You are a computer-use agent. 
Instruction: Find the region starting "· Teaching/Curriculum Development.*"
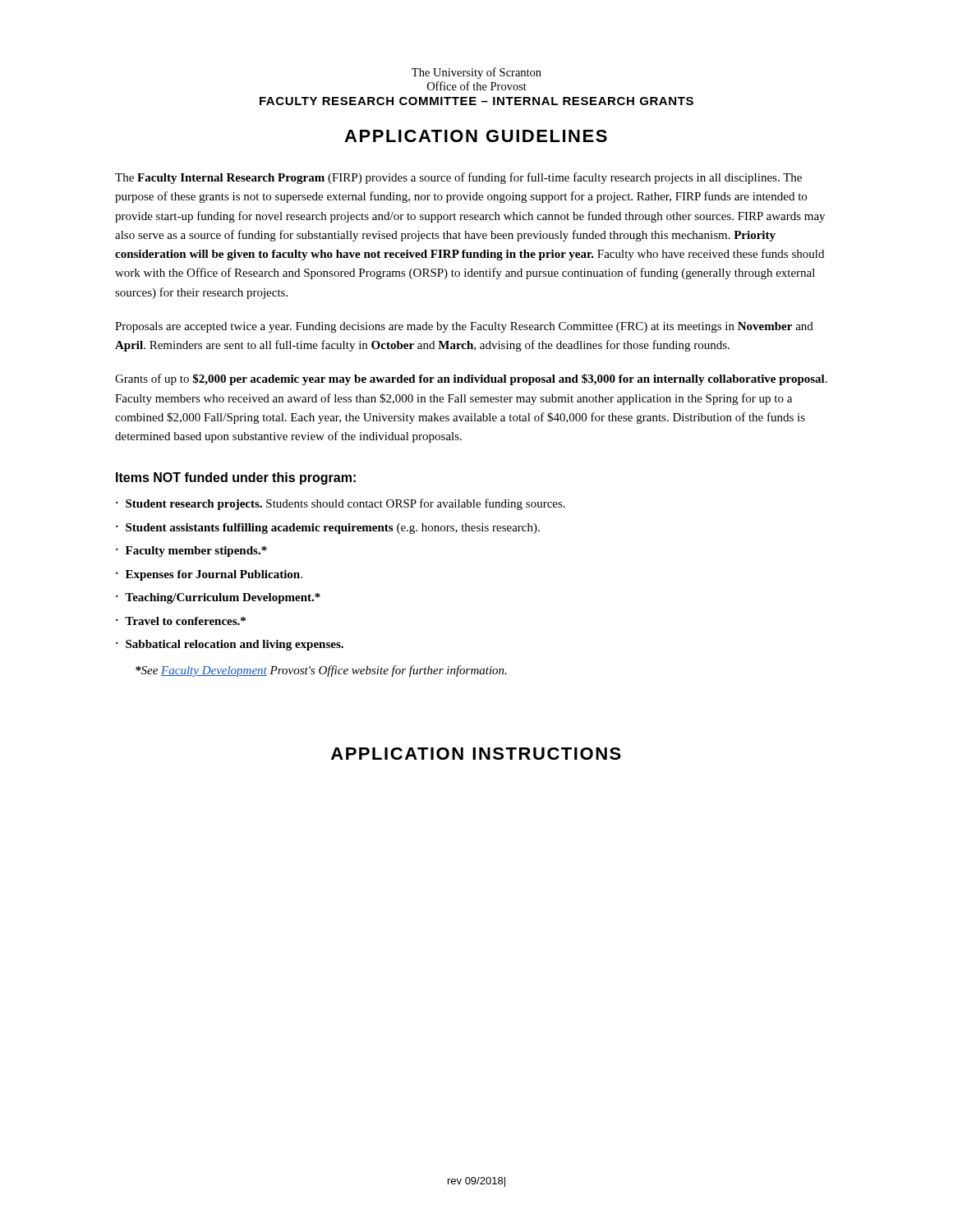218,598
